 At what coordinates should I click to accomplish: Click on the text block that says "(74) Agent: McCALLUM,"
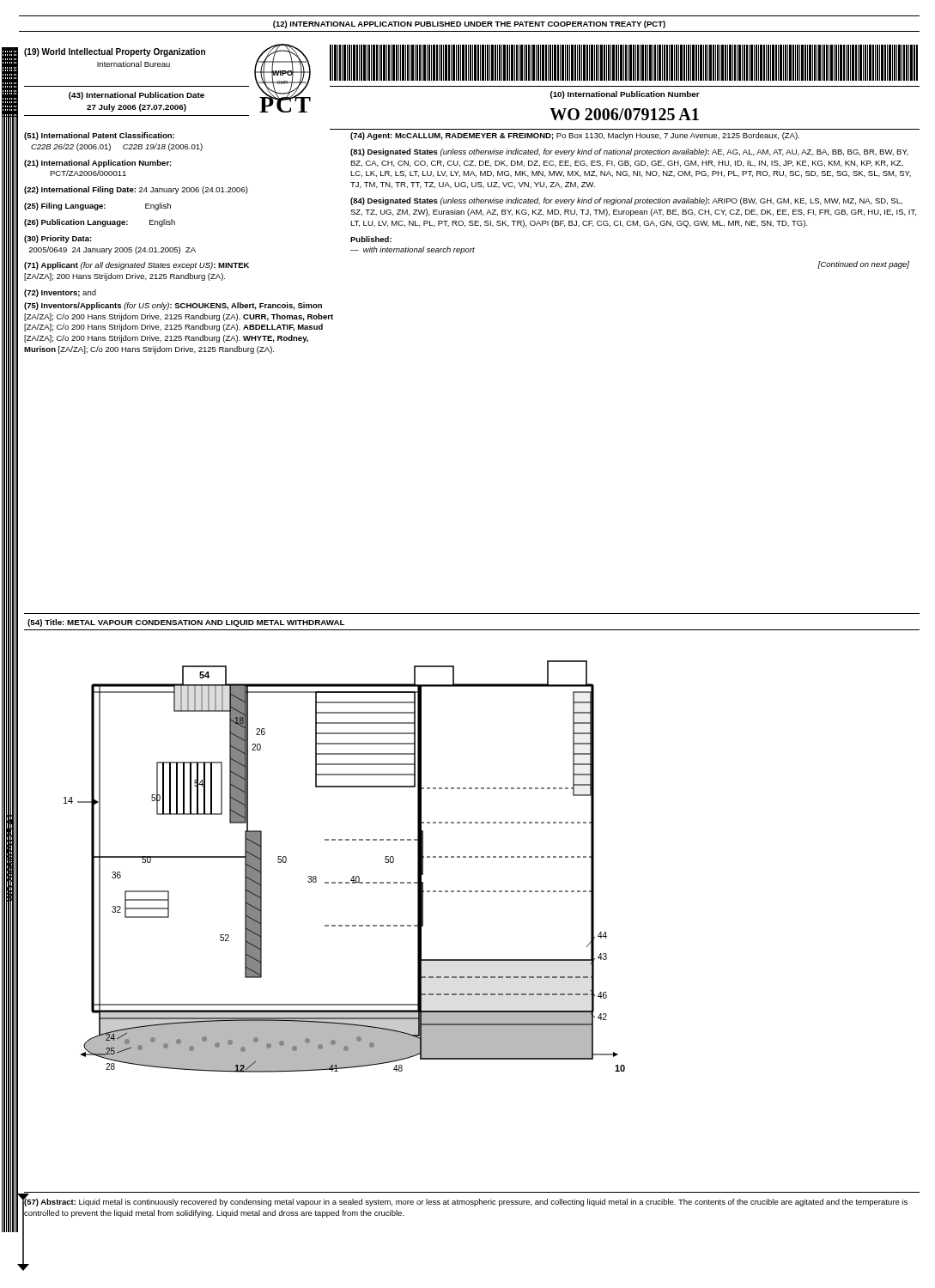coord(575,135)
